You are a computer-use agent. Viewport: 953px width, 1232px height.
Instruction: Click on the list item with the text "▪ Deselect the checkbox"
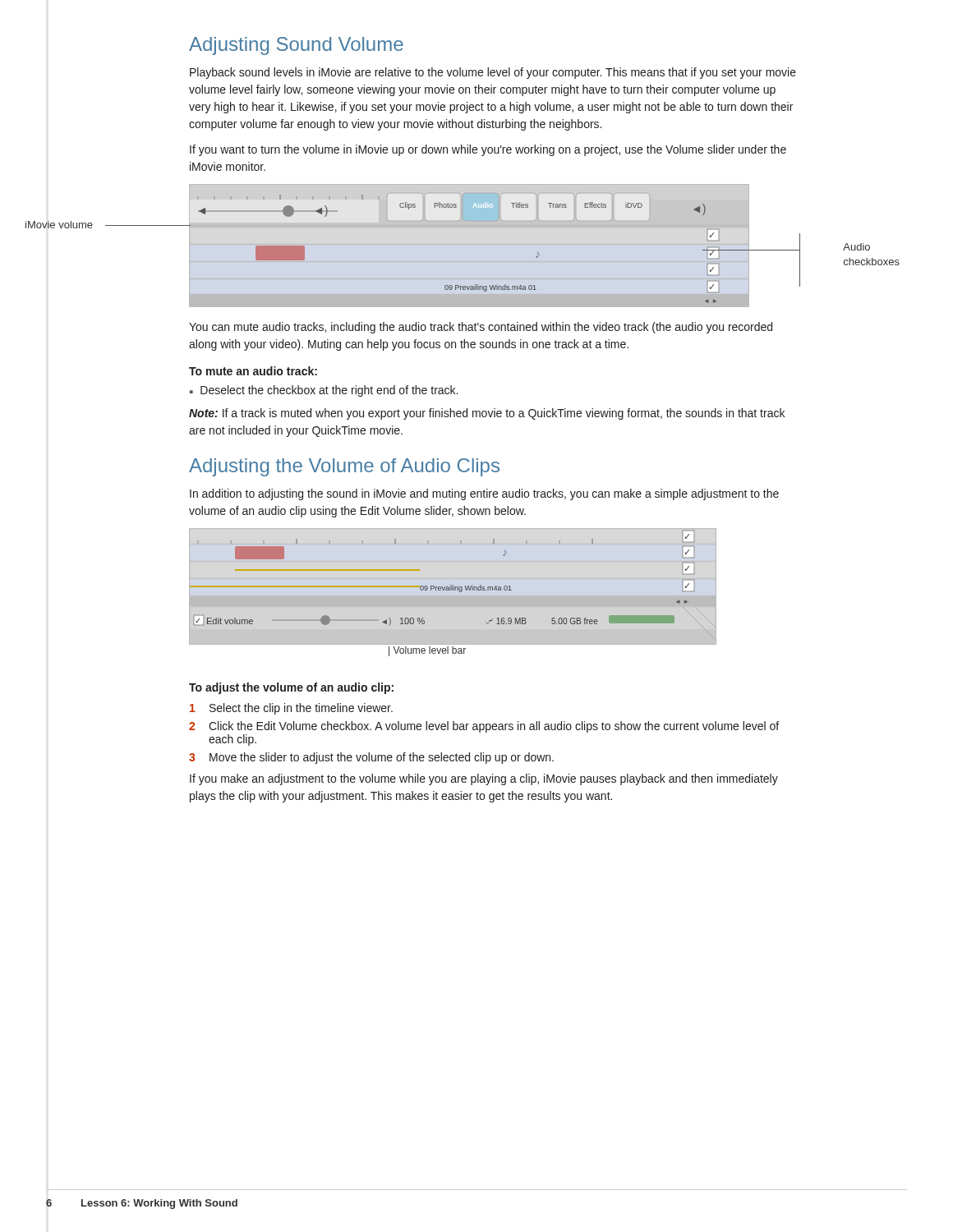click(324, 391)
